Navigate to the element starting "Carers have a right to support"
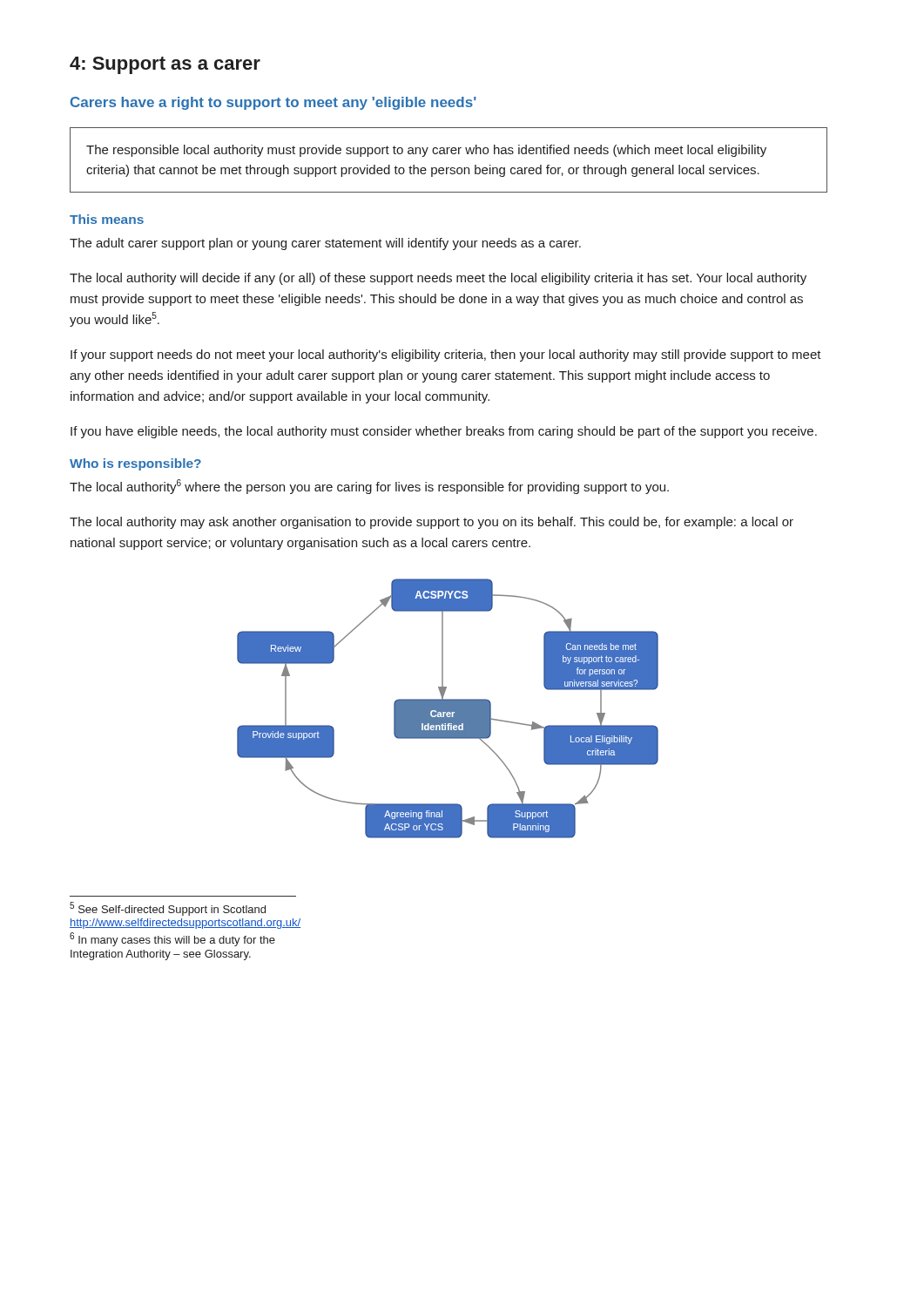The width and height of the screenshot is (924, 1307). point(273,102)
